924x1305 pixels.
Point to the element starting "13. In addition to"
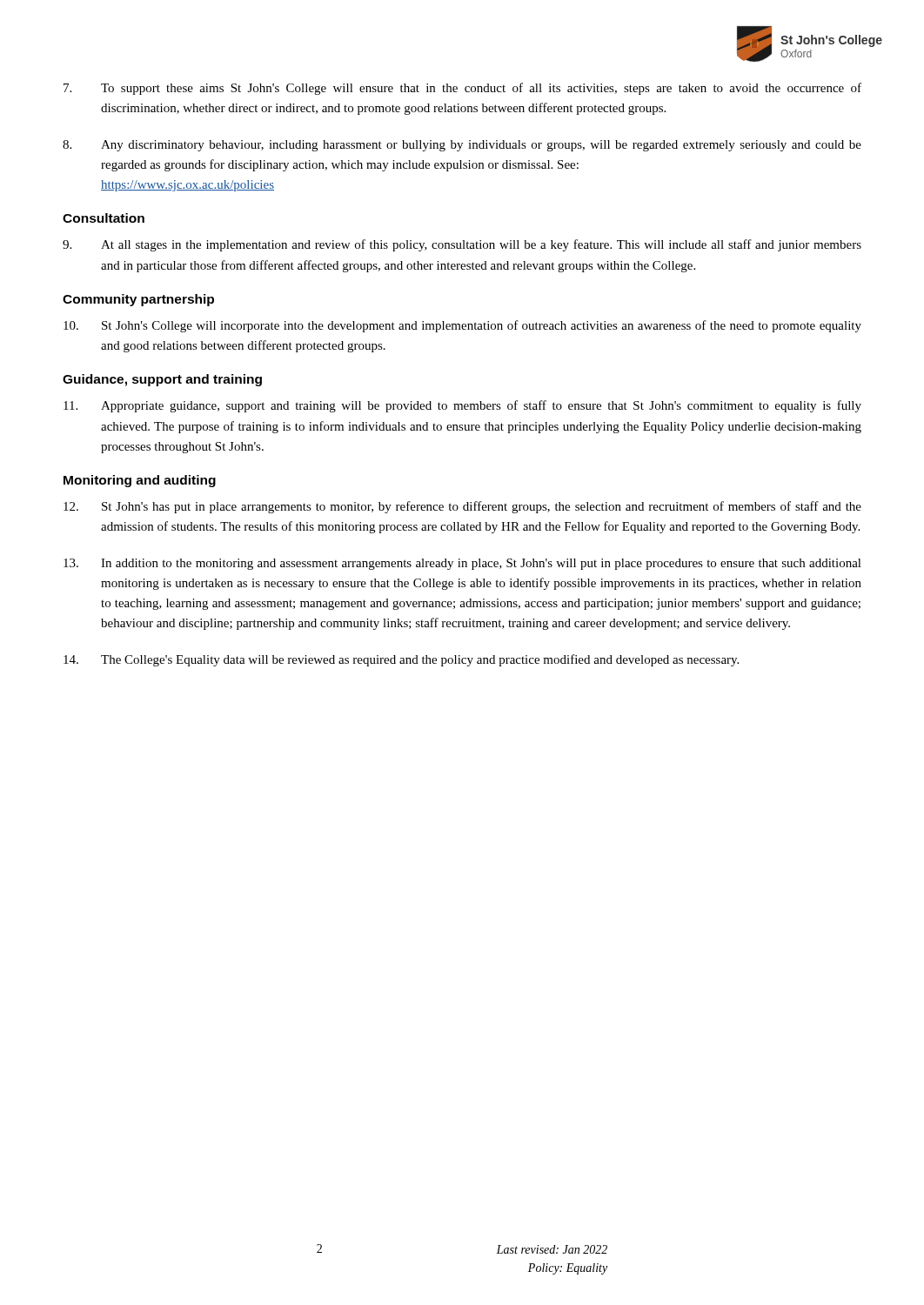tap(462, 593)
